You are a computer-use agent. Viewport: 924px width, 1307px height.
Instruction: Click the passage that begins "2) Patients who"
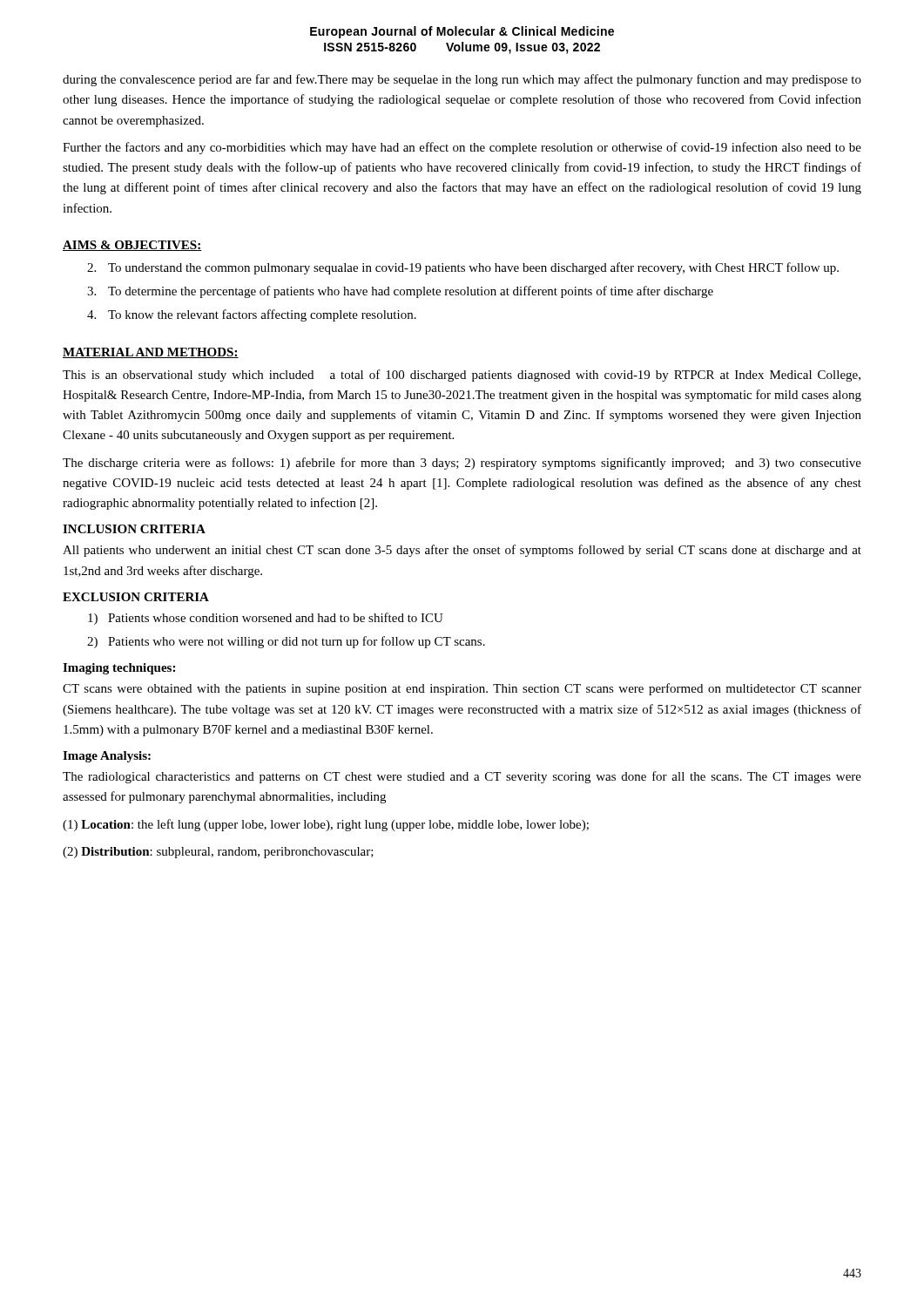coord(286,642)
